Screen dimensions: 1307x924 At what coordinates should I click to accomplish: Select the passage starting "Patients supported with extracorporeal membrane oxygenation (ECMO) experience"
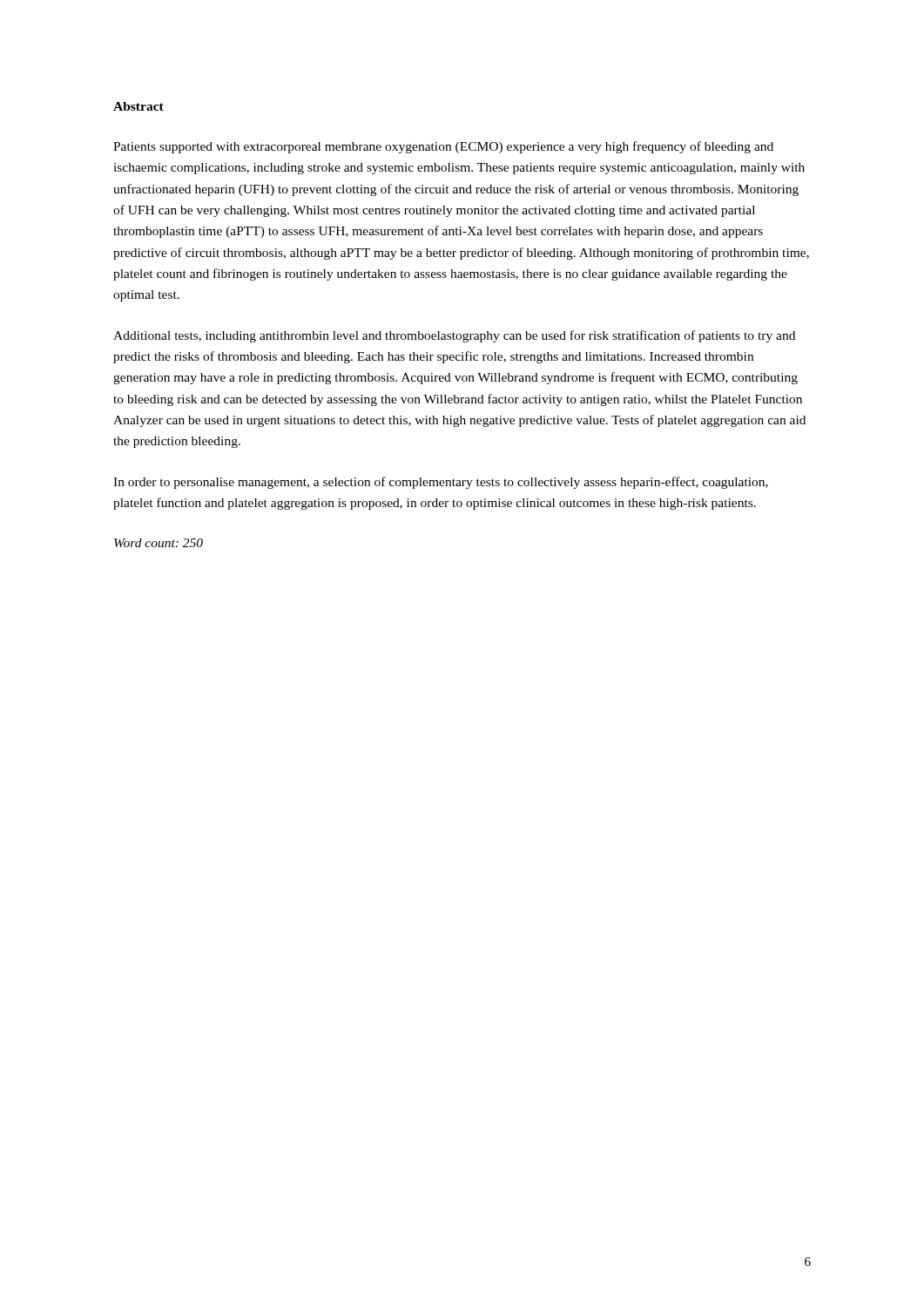461,220
